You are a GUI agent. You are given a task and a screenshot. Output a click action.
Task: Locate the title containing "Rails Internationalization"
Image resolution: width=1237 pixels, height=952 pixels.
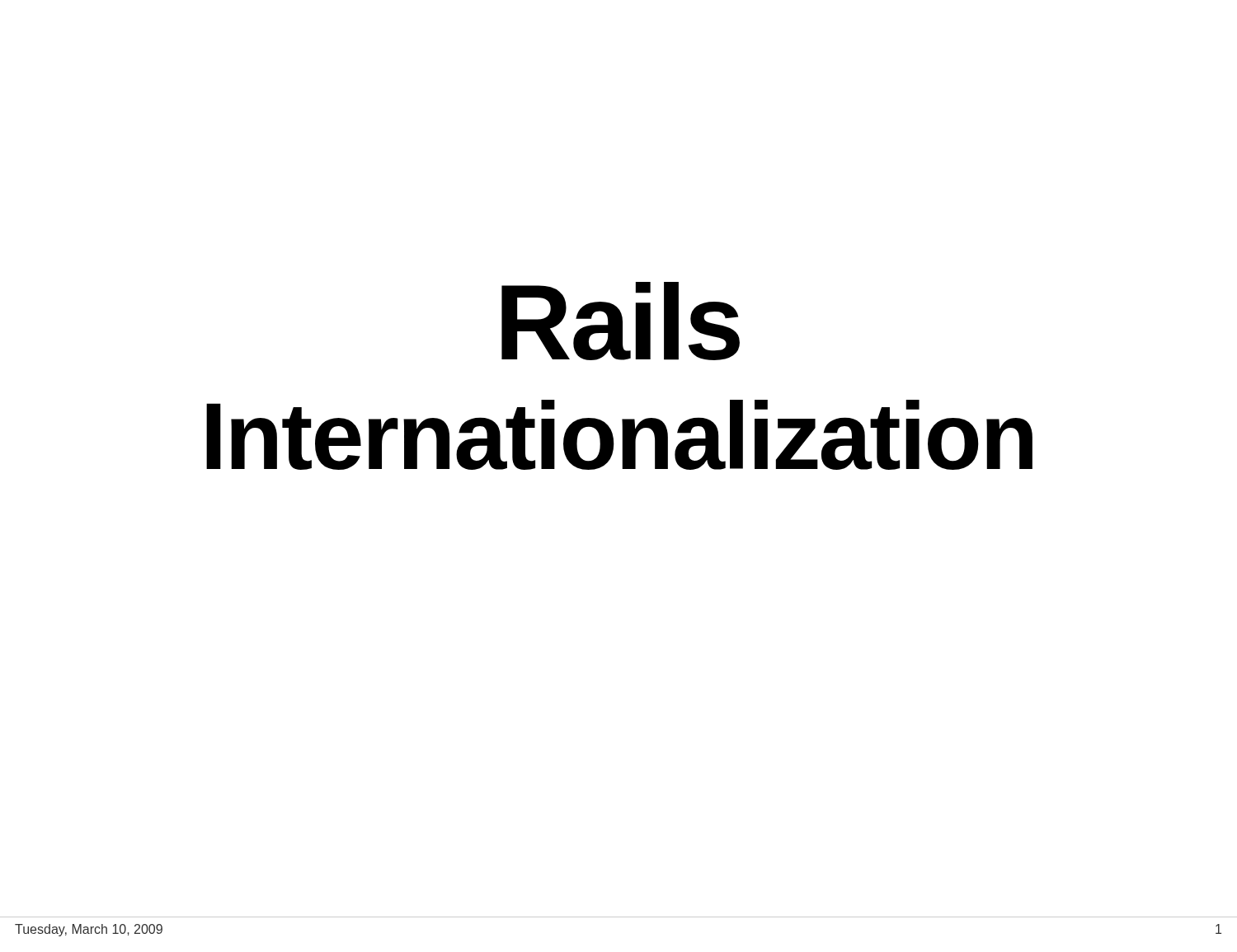pos(618,377)
